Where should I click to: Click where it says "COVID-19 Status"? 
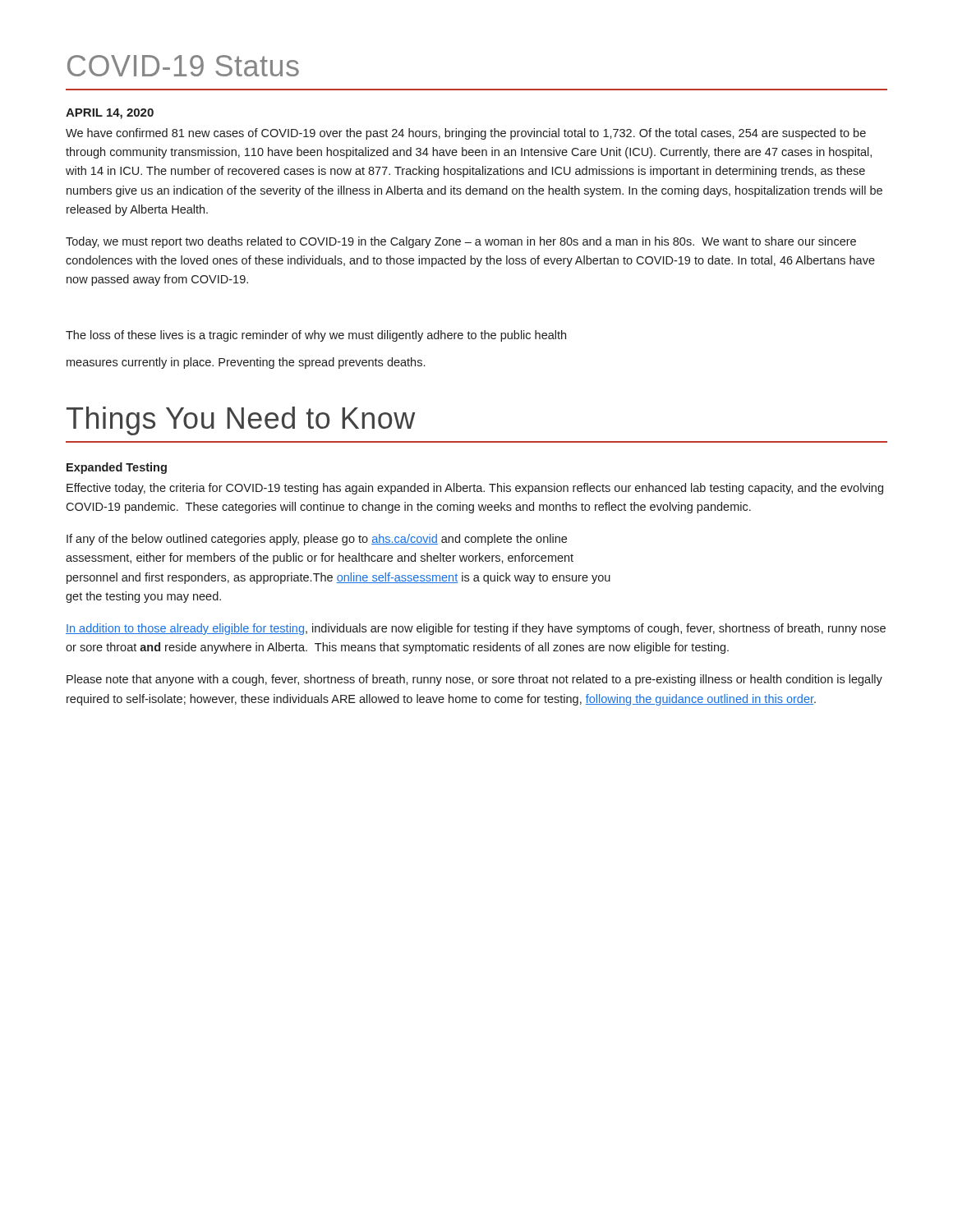(x=183, y=66)
